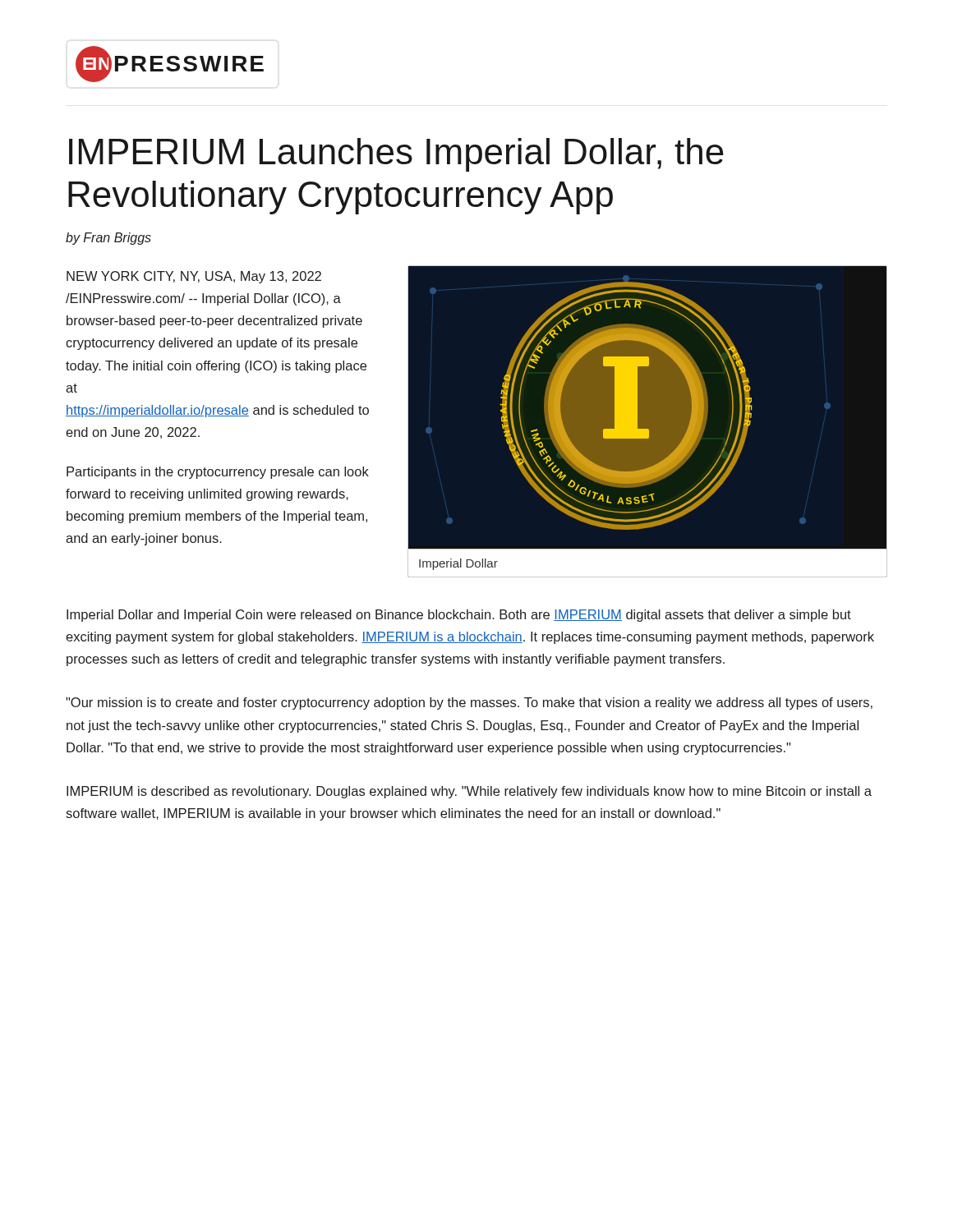This screenshot has height=1232, width=953.
Task: Find the caption that reads "Imperial Dollar"
Action: click(x=458, y=563)
